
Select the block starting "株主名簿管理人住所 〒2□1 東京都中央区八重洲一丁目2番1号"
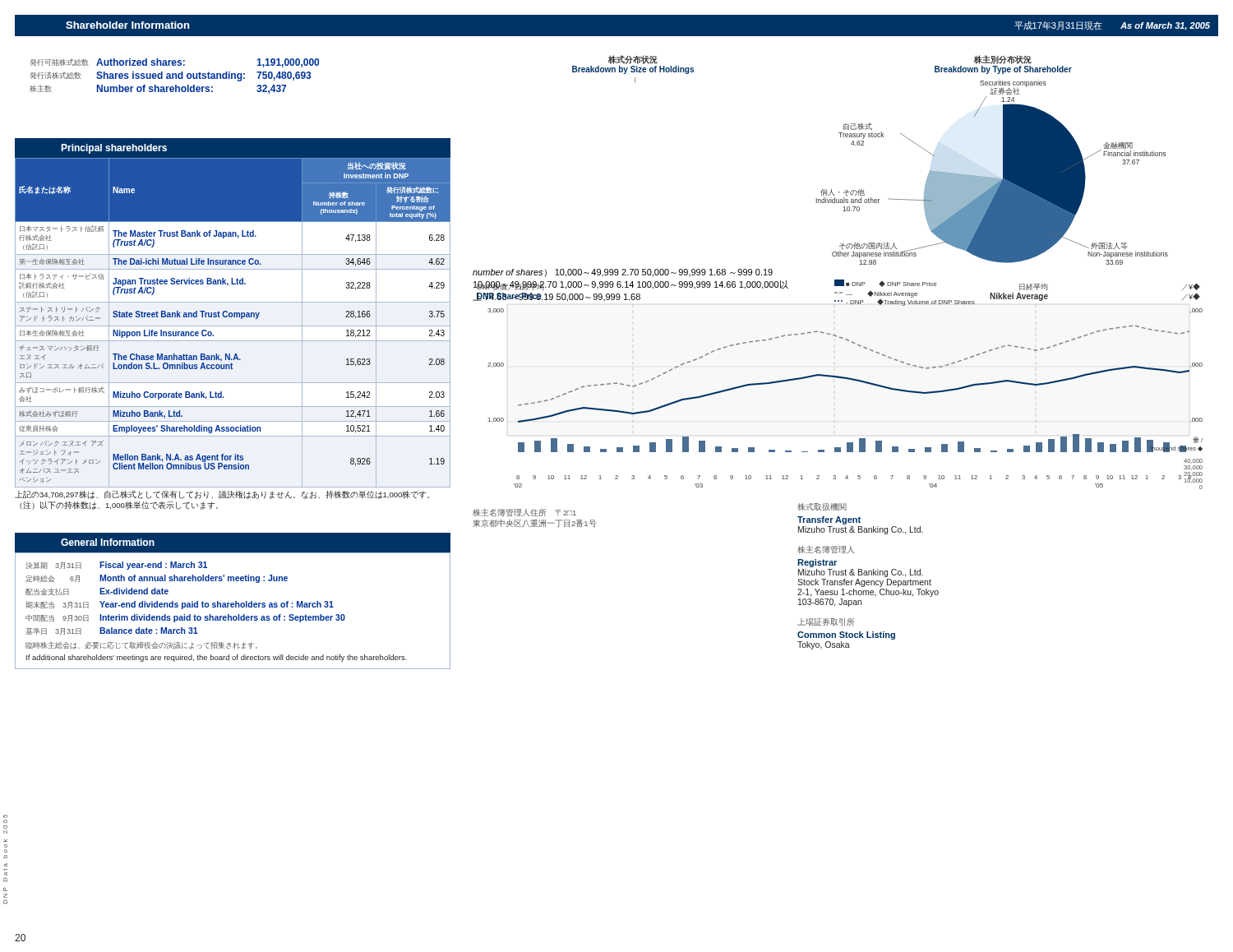tap(524, 513)
